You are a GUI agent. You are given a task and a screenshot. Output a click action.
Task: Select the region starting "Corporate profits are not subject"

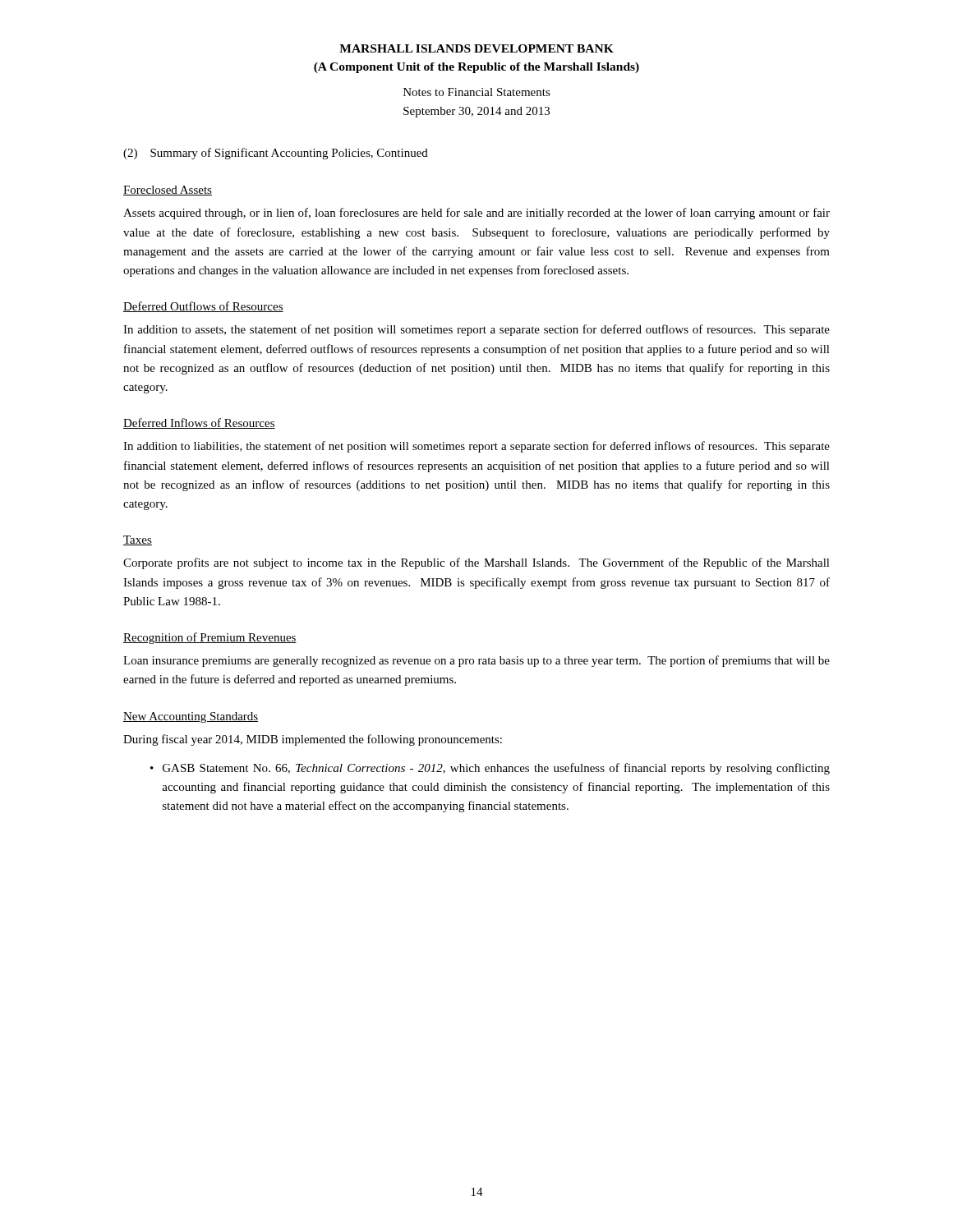point(476,582)
